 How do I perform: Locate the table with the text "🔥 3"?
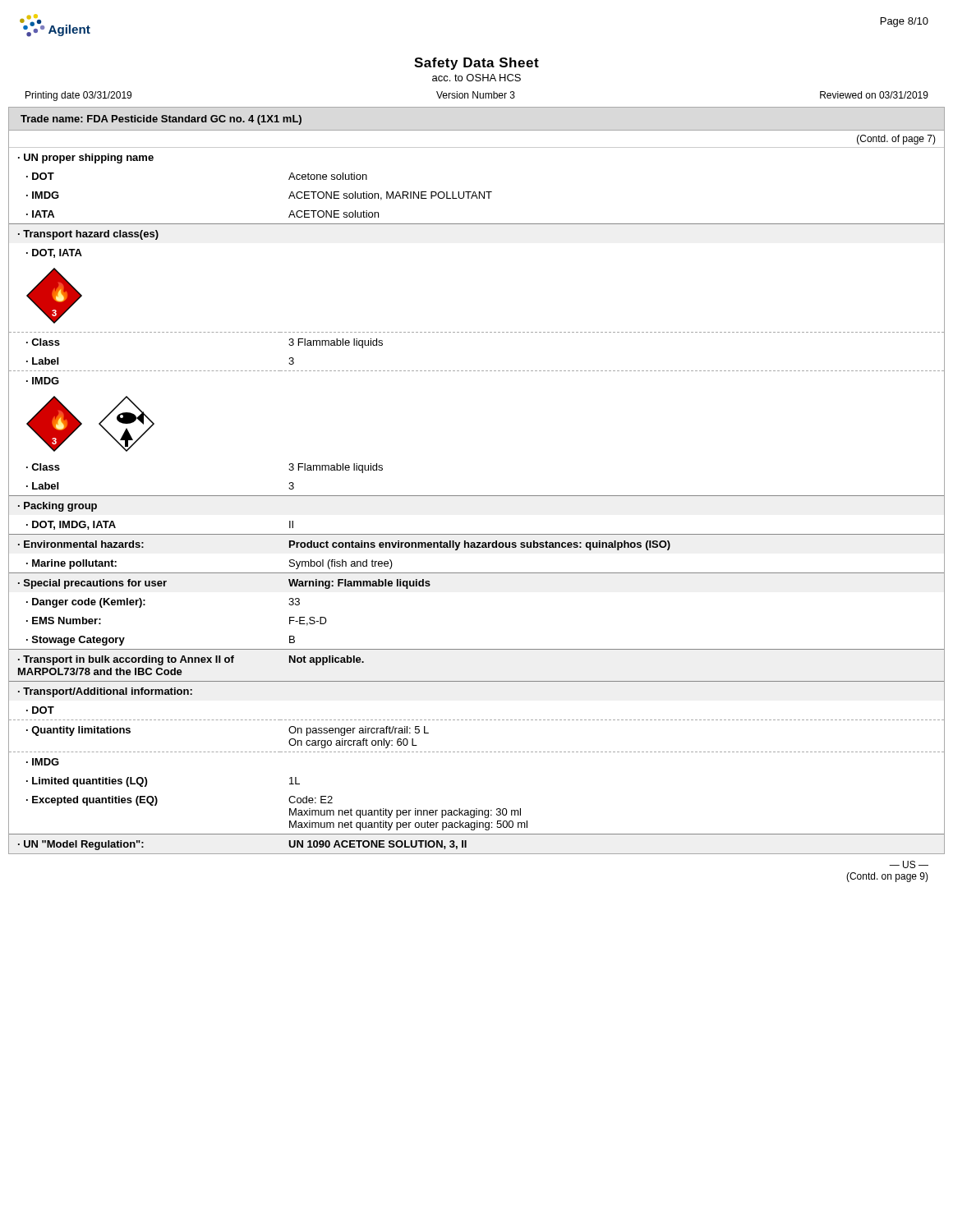coord(476,501)
